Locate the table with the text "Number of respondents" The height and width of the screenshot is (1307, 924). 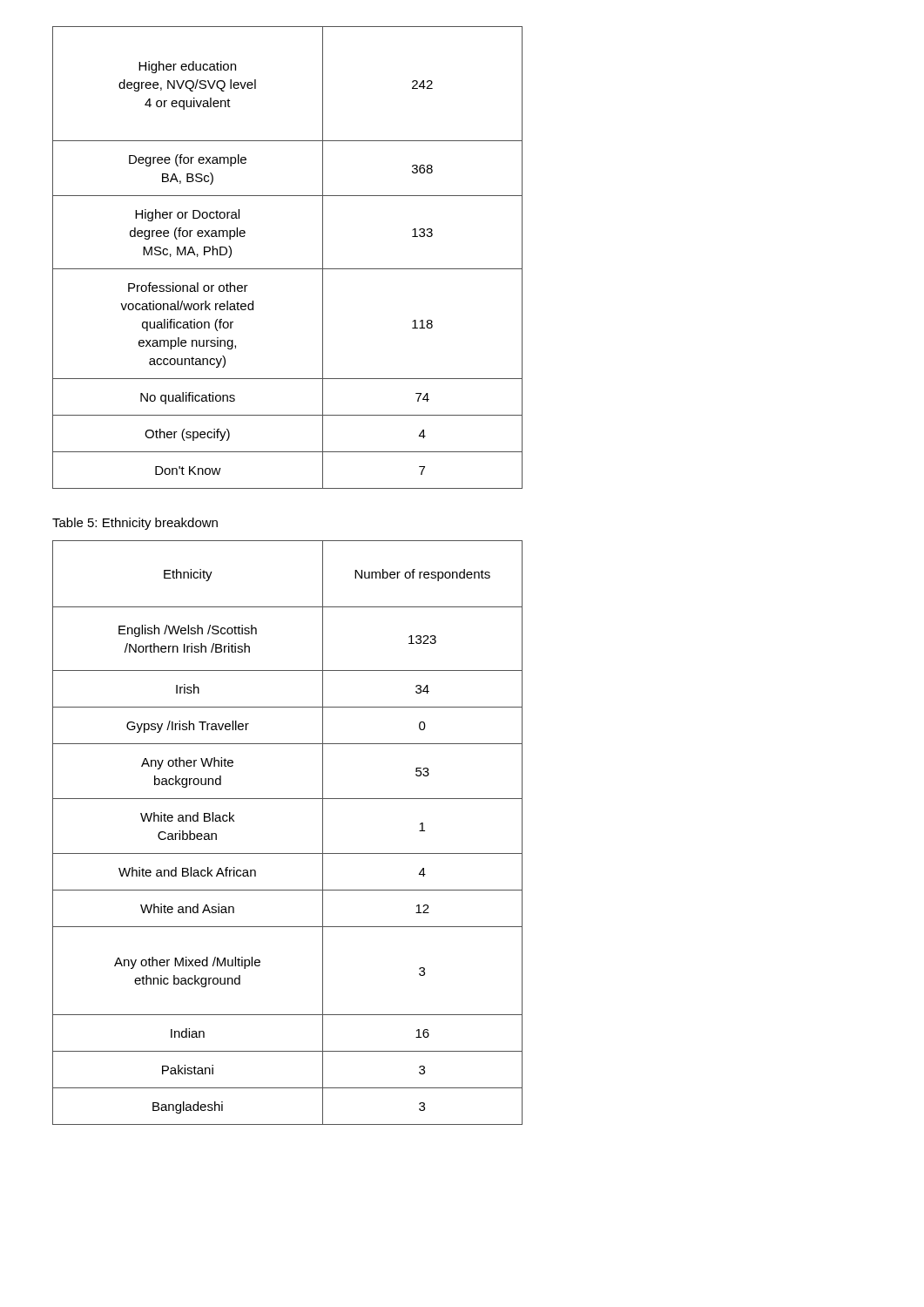[314, 833]
